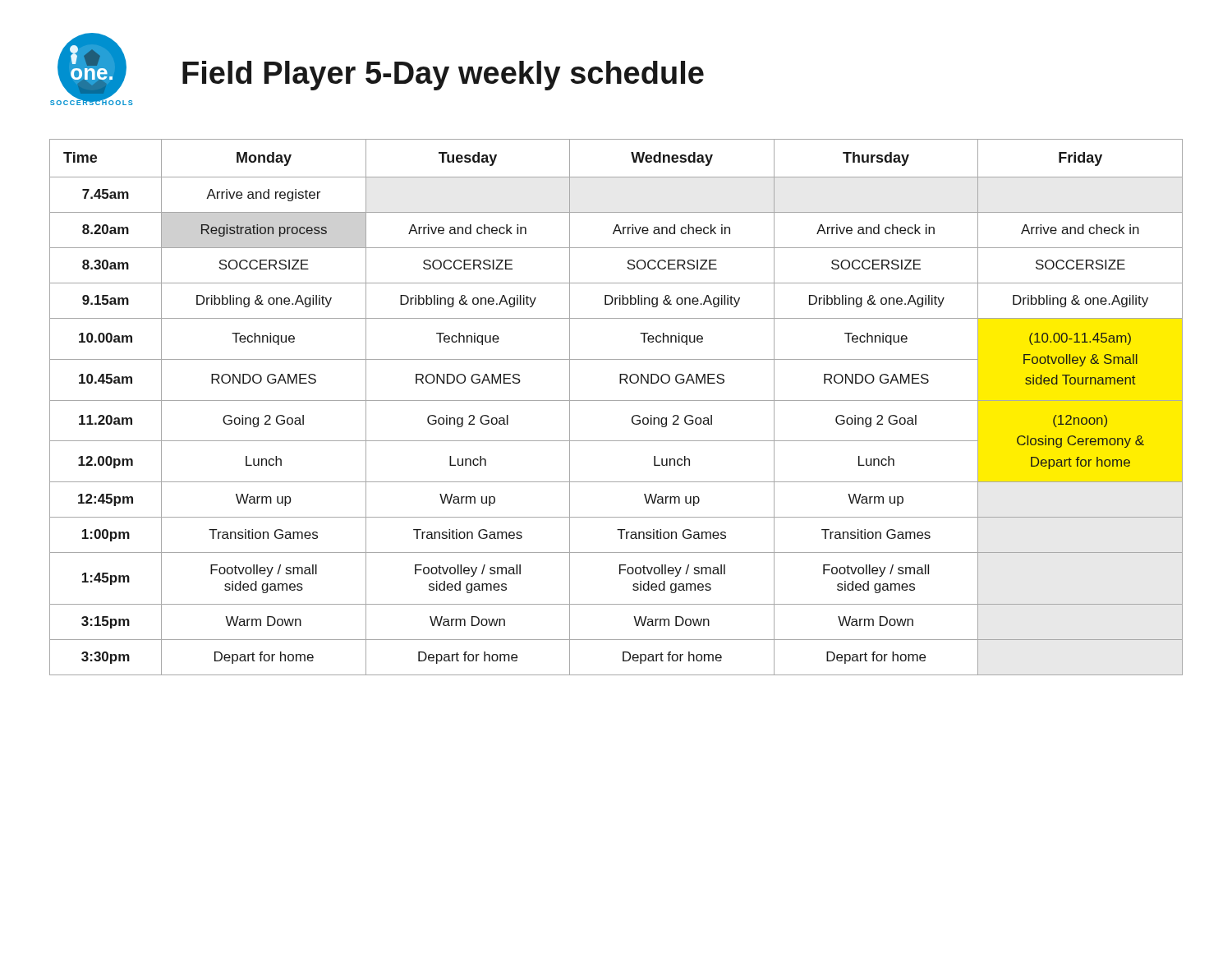The height and width of the screenshot is (953, 1232).
Task: Click a table
Action: point(616,407)
